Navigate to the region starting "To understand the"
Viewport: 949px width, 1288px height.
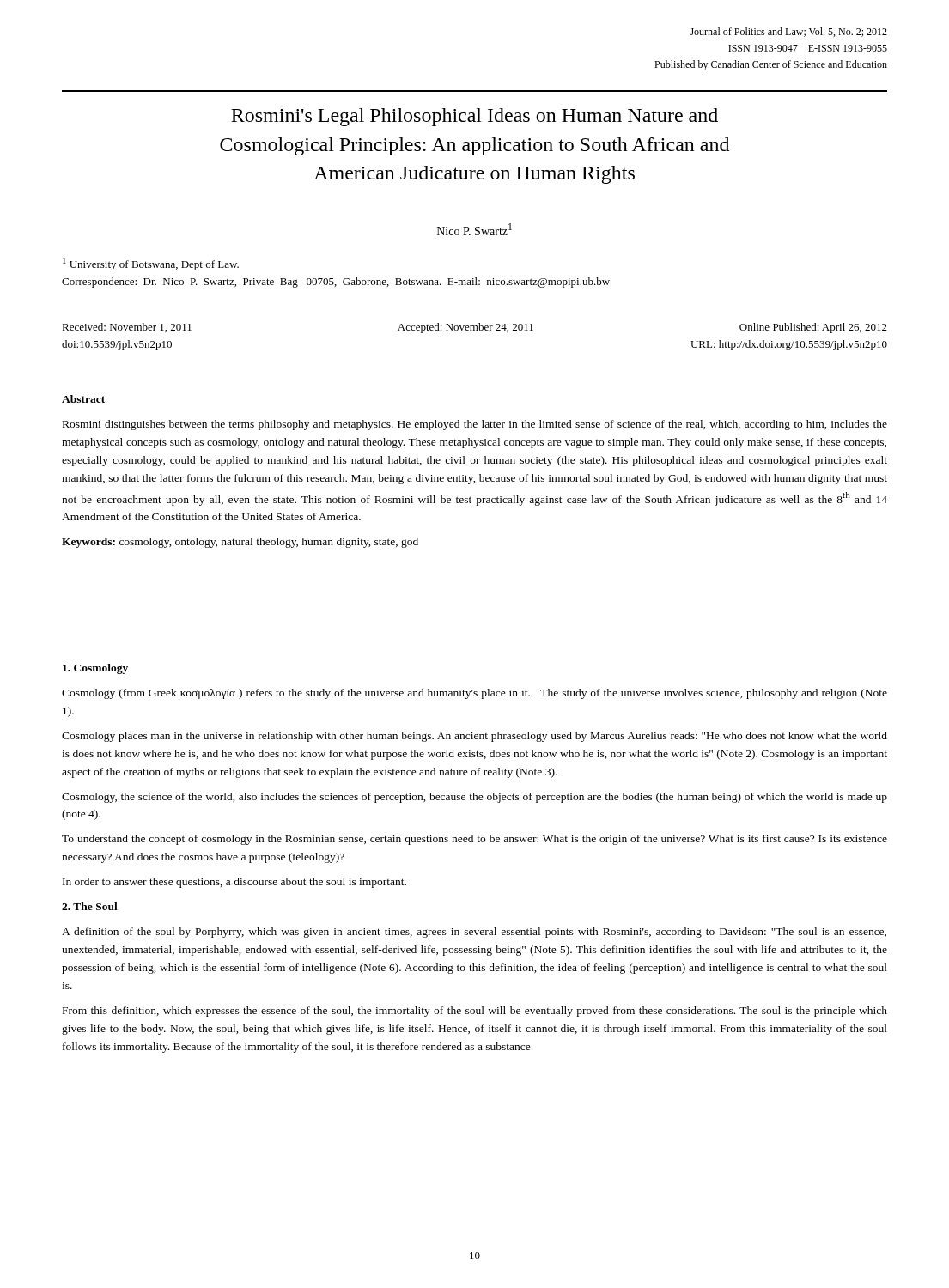[x=474, y=849]
